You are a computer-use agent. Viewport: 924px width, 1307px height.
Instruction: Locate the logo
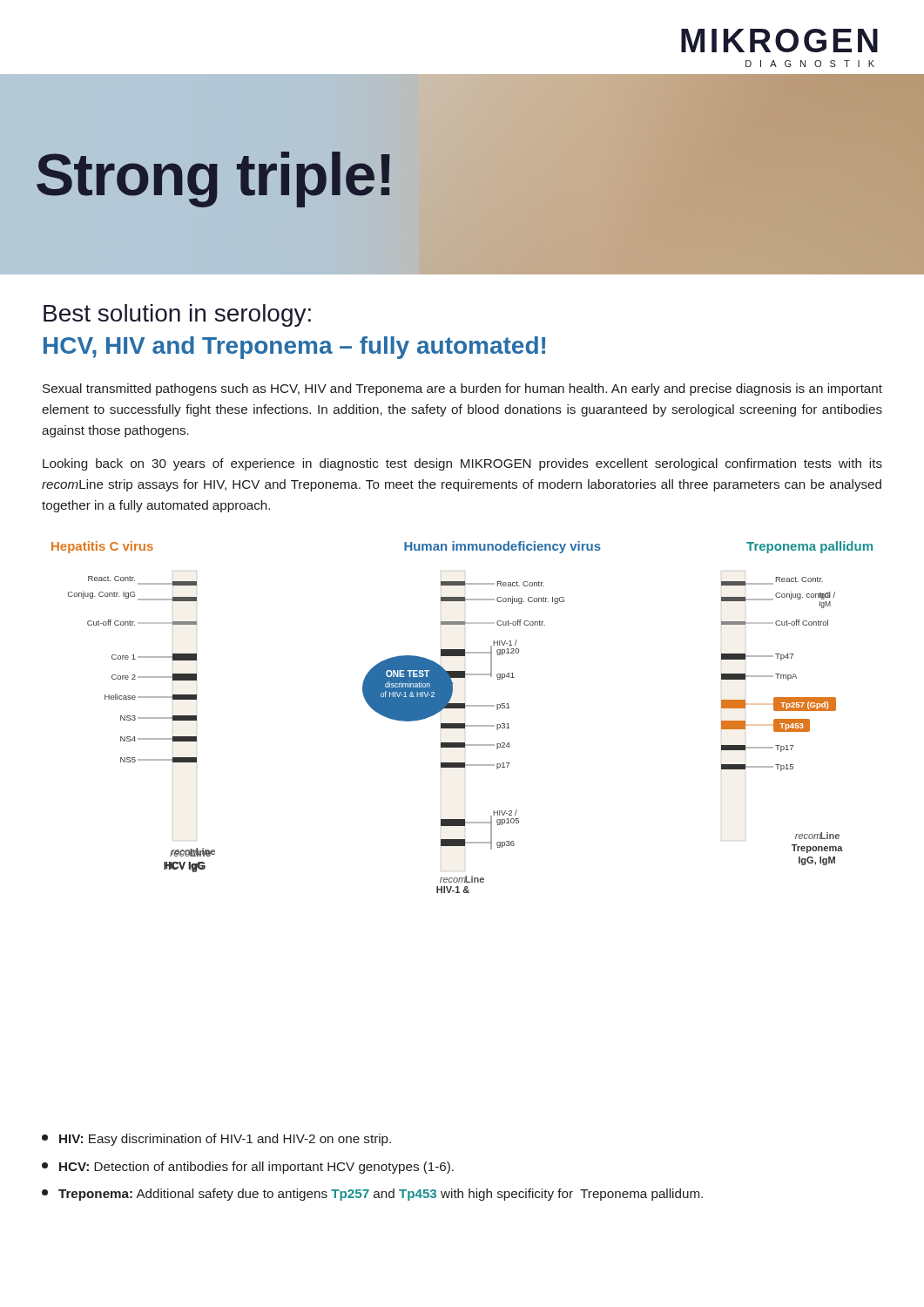click(x=781, y=47)
